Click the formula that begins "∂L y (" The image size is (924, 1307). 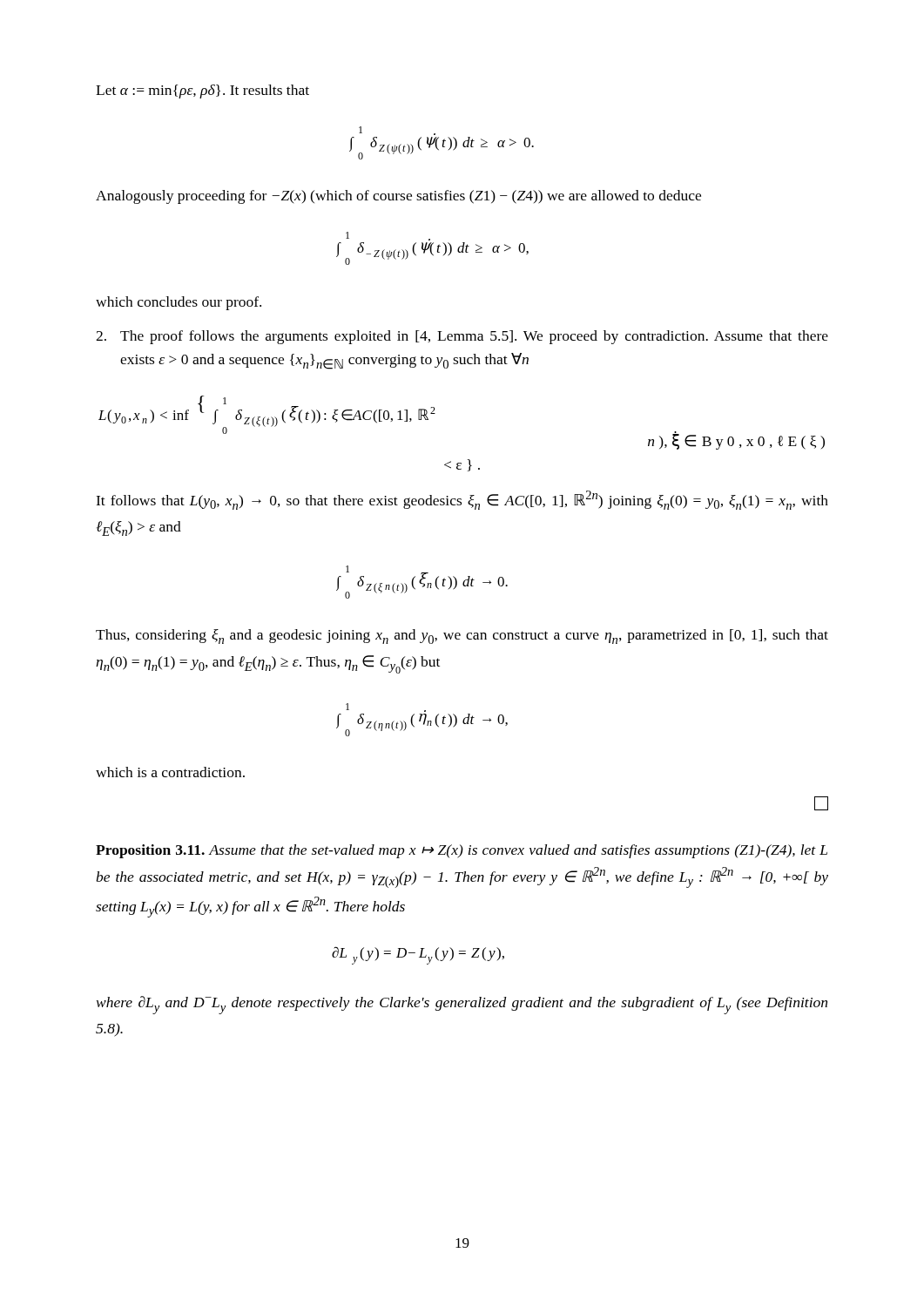[x=462, y=951]
